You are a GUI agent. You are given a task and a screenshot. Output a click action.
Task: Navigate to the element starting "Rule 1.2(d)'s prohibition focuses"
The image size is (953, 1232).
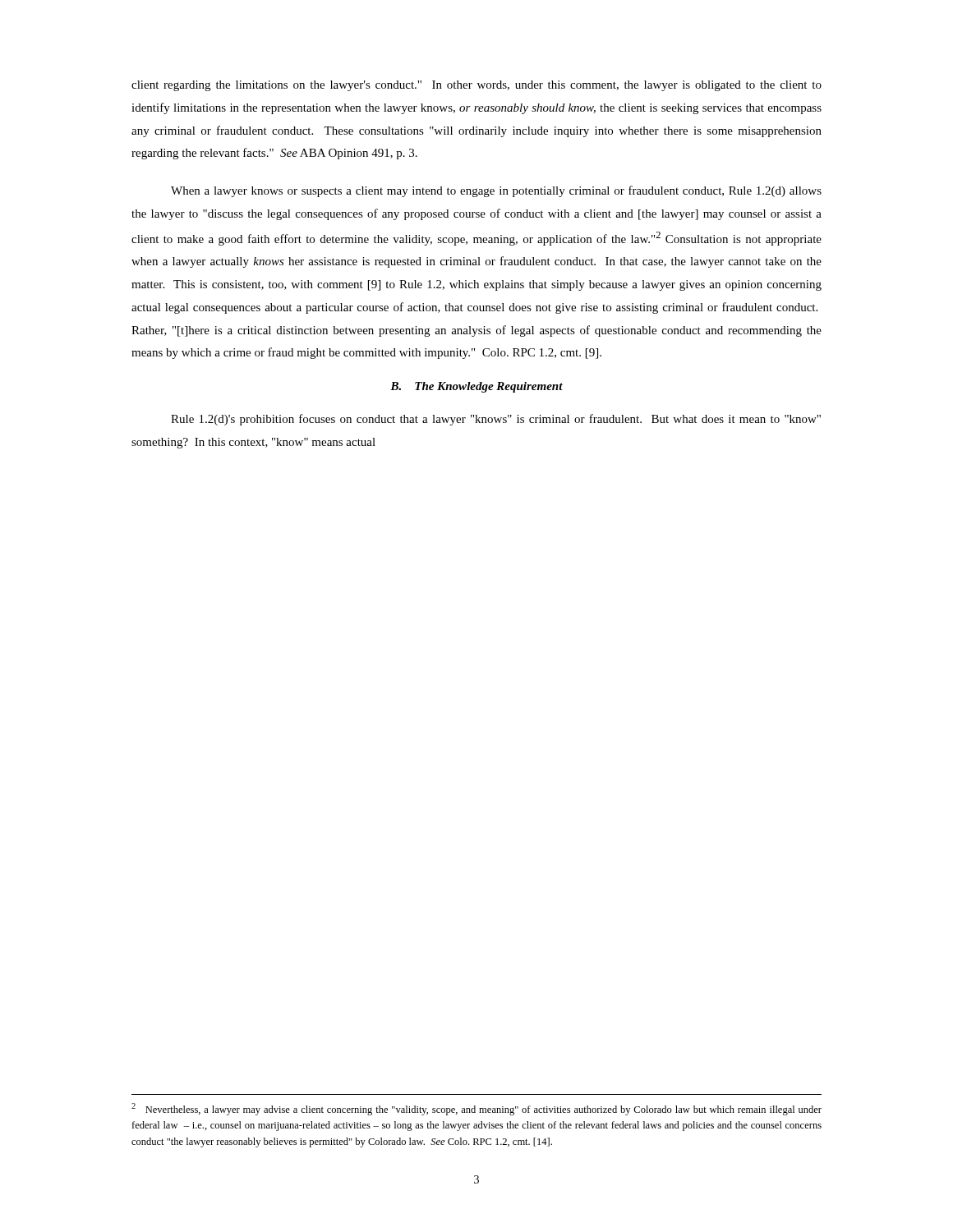pos(476,430)
